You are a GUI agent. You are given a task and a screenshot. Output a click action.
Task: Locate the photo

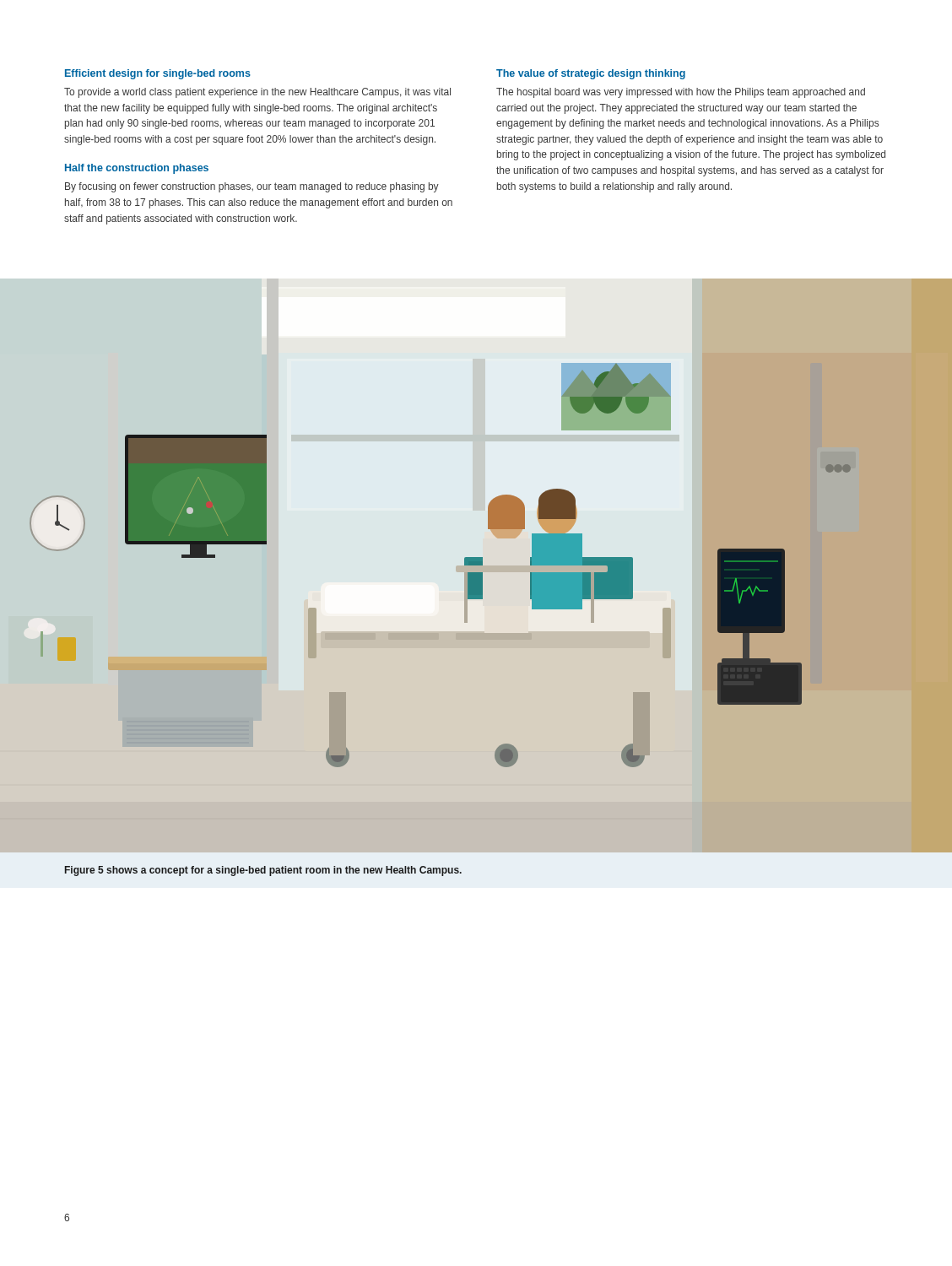coord(476,565)
